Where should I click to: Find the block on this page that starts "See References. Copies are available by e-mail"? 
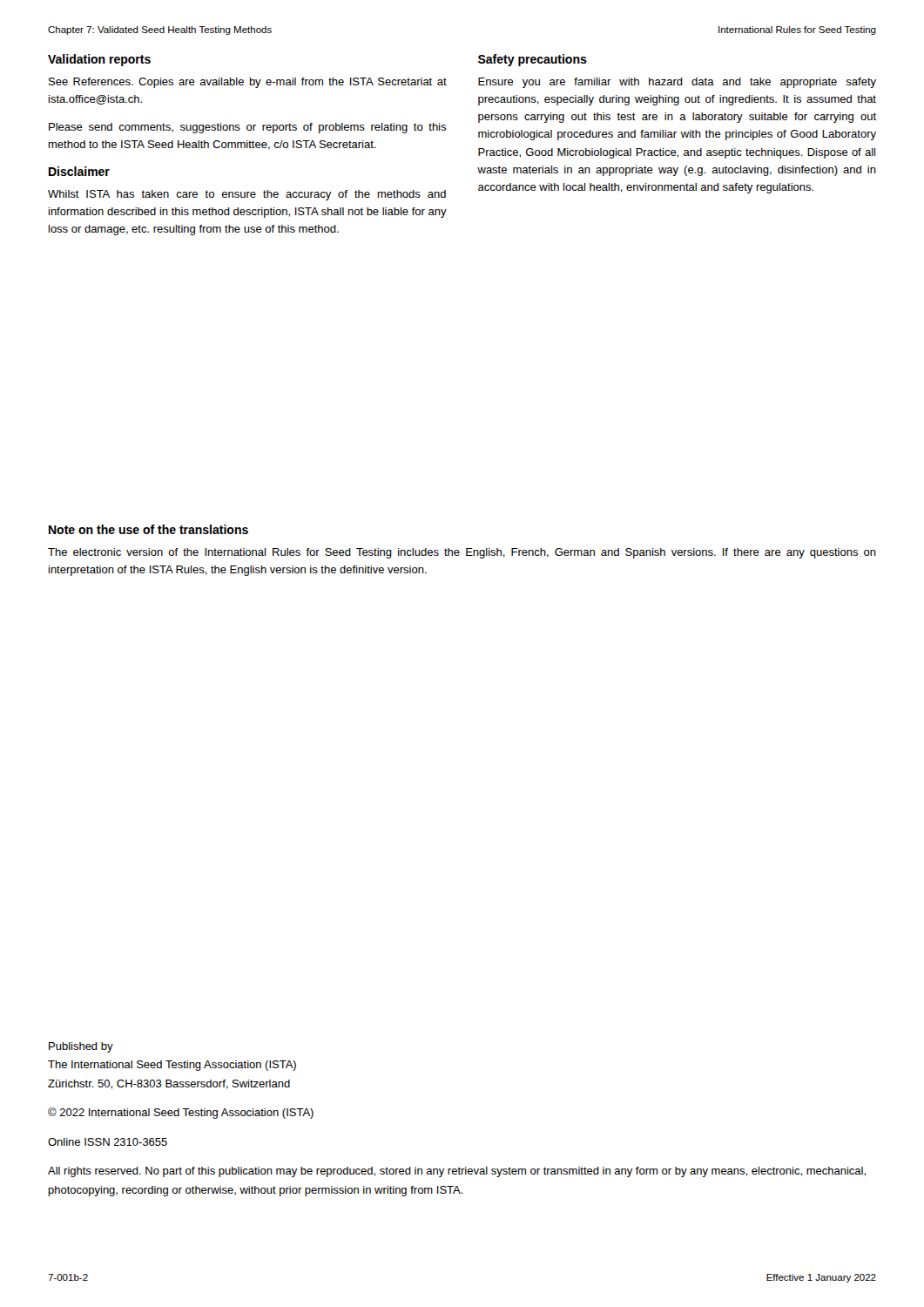click(247, 90)
